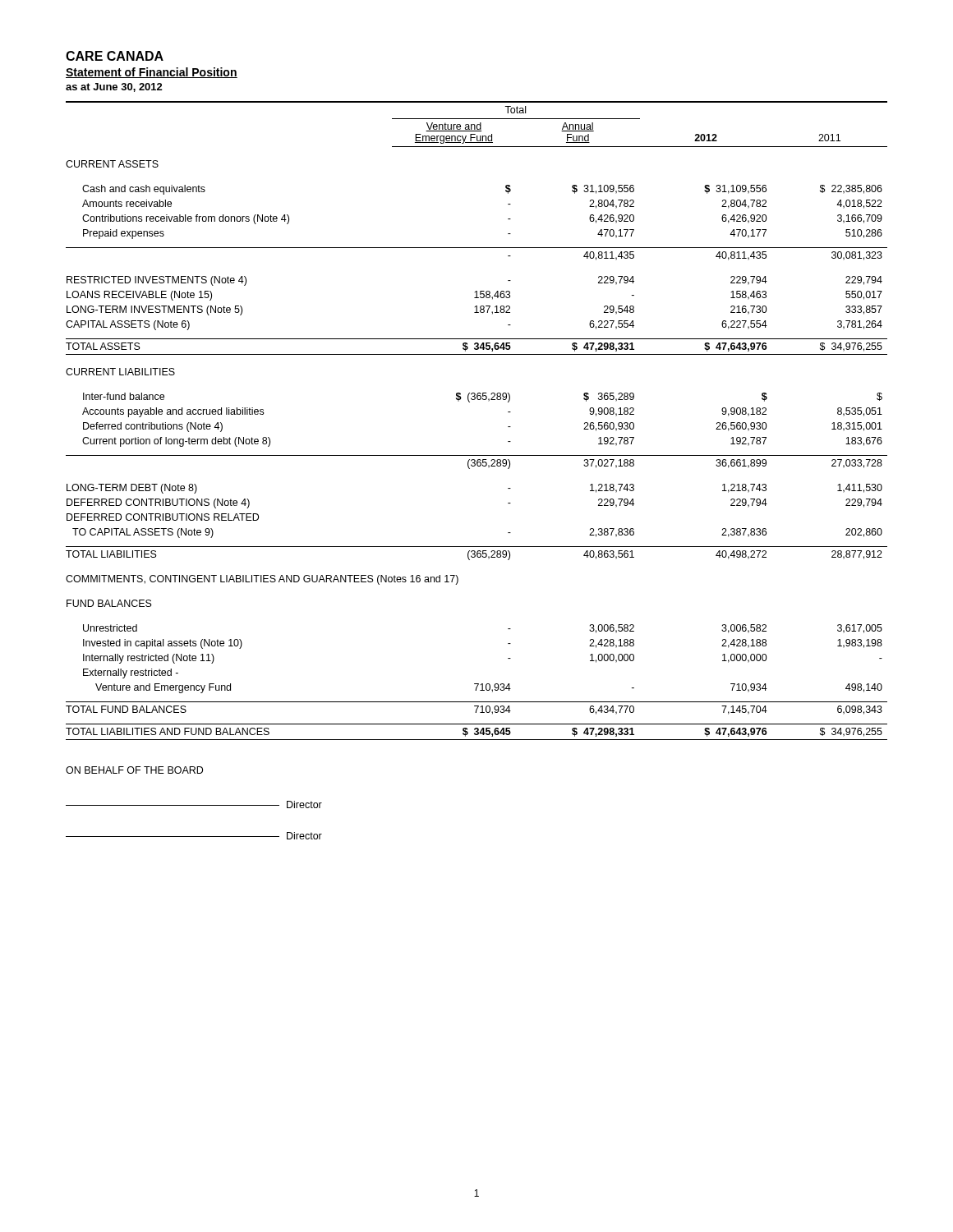The image size is (953, 1232).
Task: Locate the section header
Action: [x=151, y=72]
